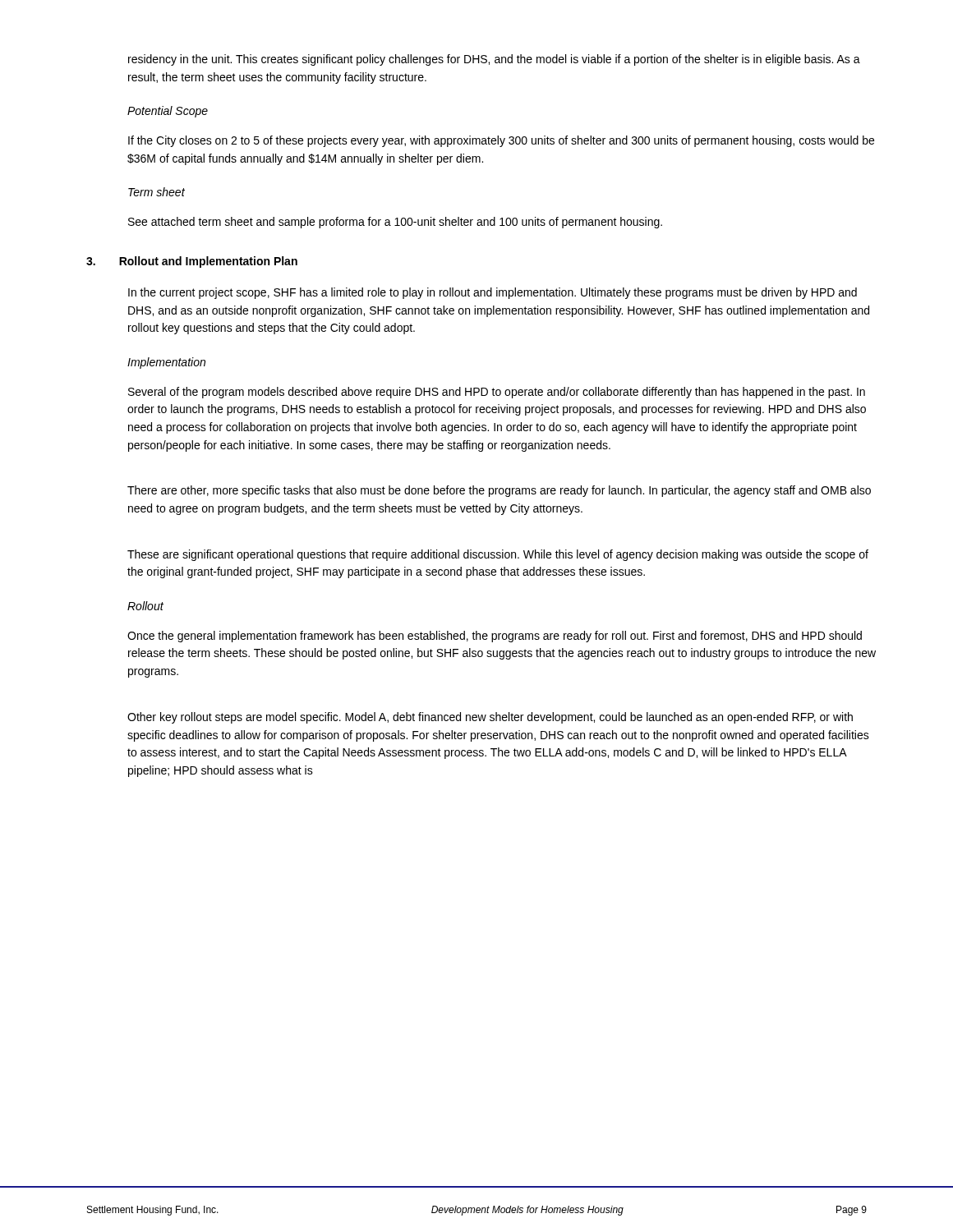Locate the block of text that opens with "See attached term sheet and sample proforma"
Viewport: 953px width, 1232px height.
click(503, 223)
